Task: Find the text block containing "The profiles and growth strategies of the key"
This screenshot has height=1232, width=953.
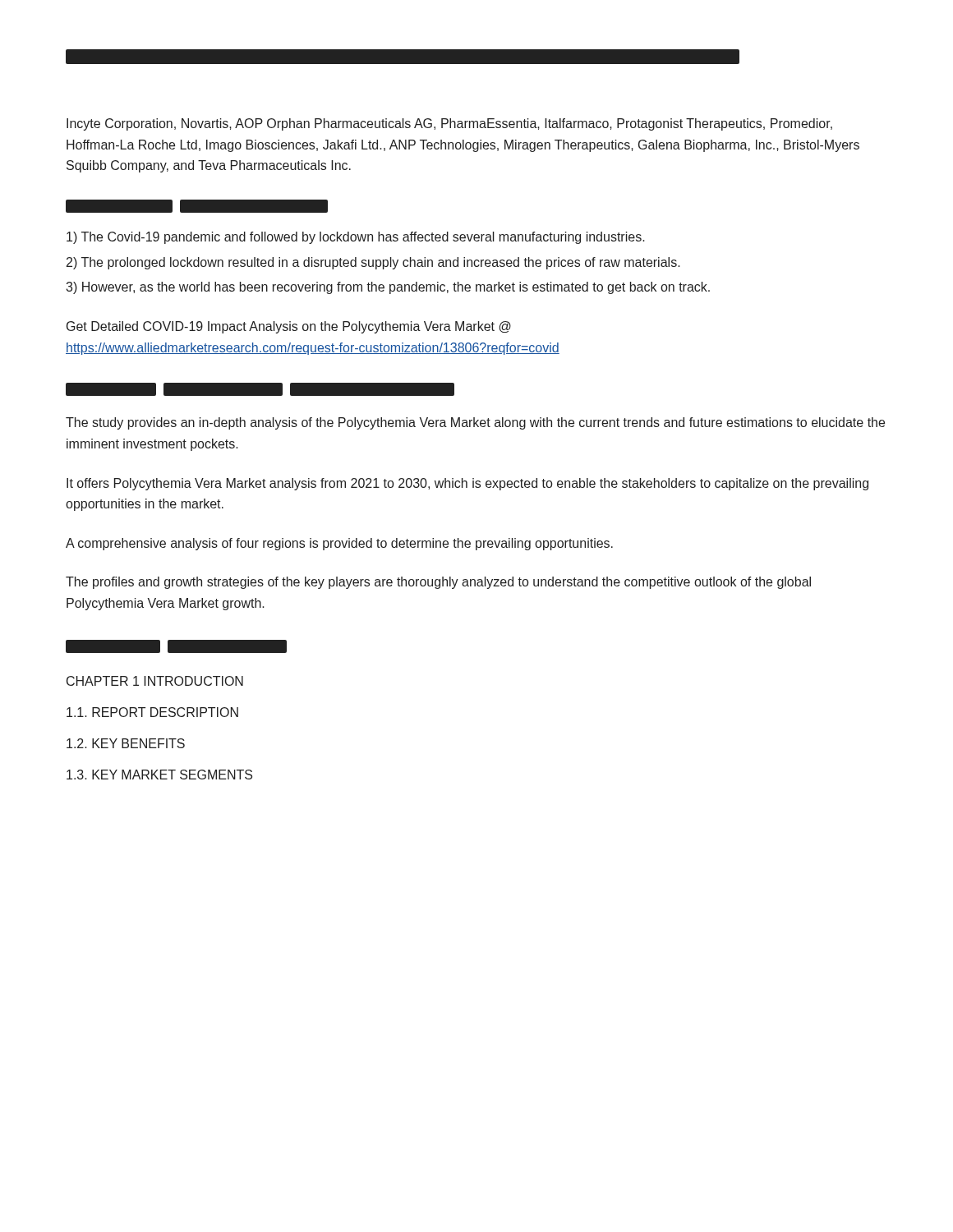Action: [439, 593]
